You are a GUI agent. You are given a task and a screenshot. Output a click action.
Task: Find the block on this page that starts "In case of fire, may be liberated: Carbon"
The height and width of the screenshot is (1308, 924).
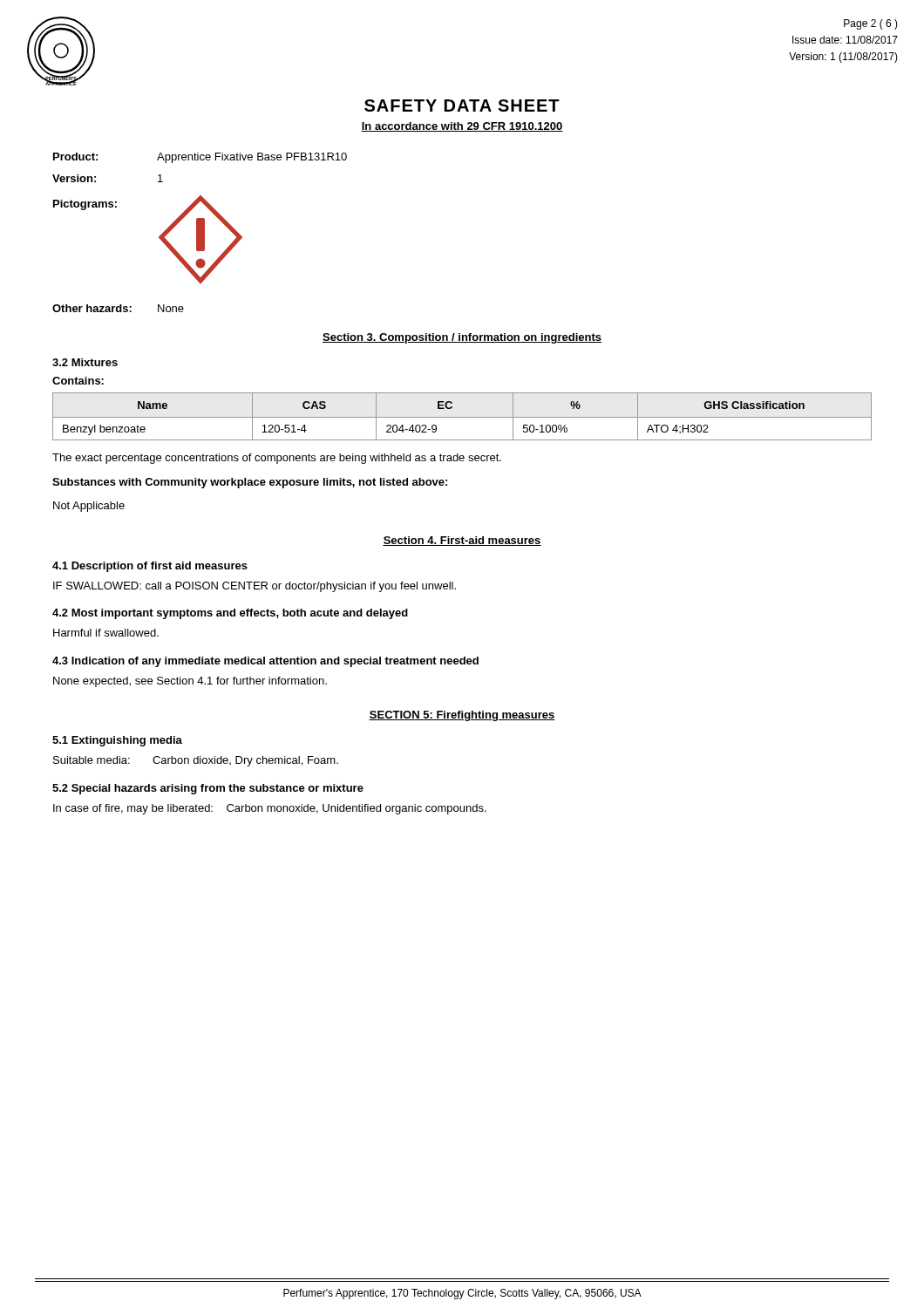point(270,807)
